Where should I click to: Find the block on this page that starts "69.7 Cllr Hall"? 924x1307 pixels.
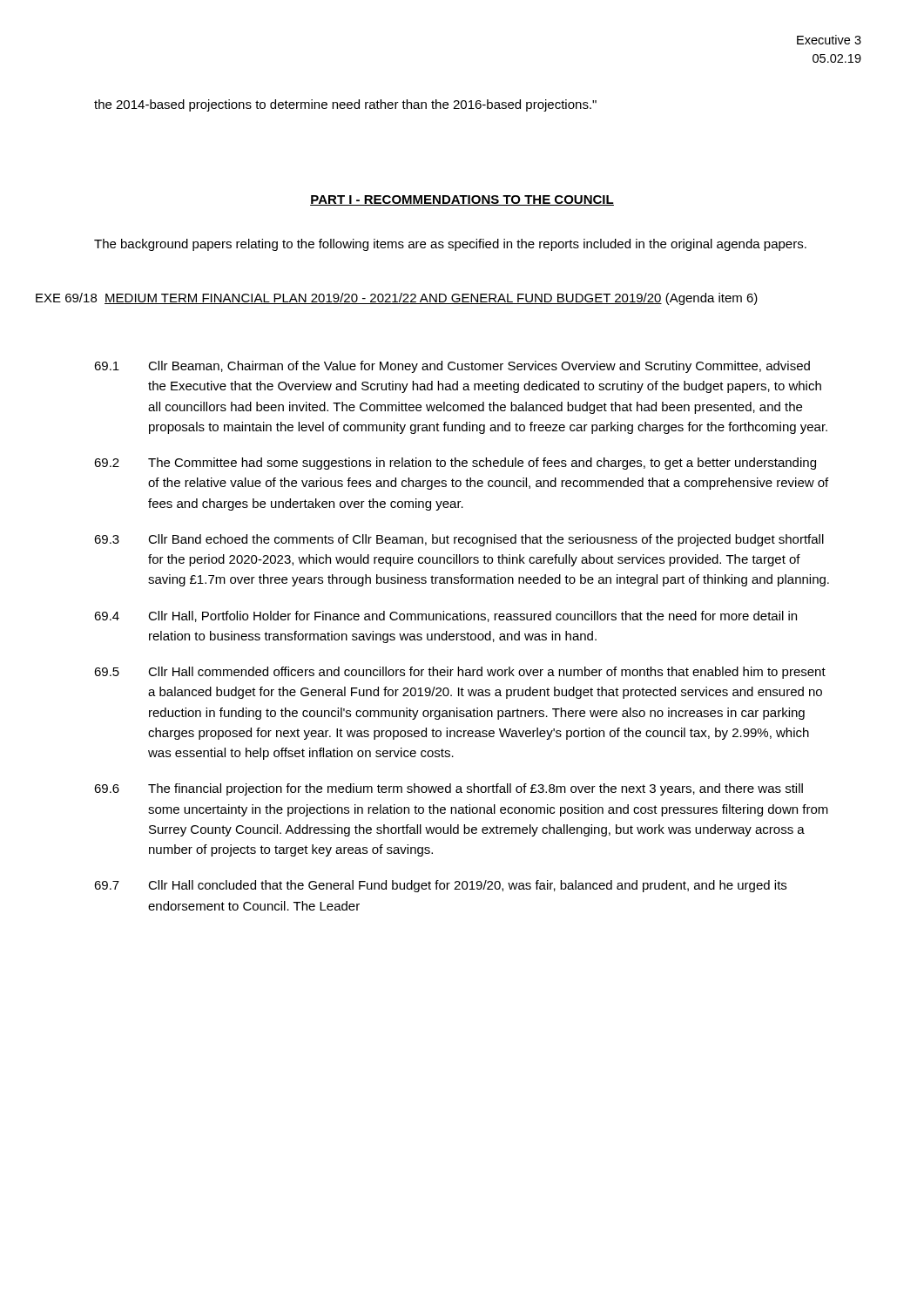pos(462,895)
